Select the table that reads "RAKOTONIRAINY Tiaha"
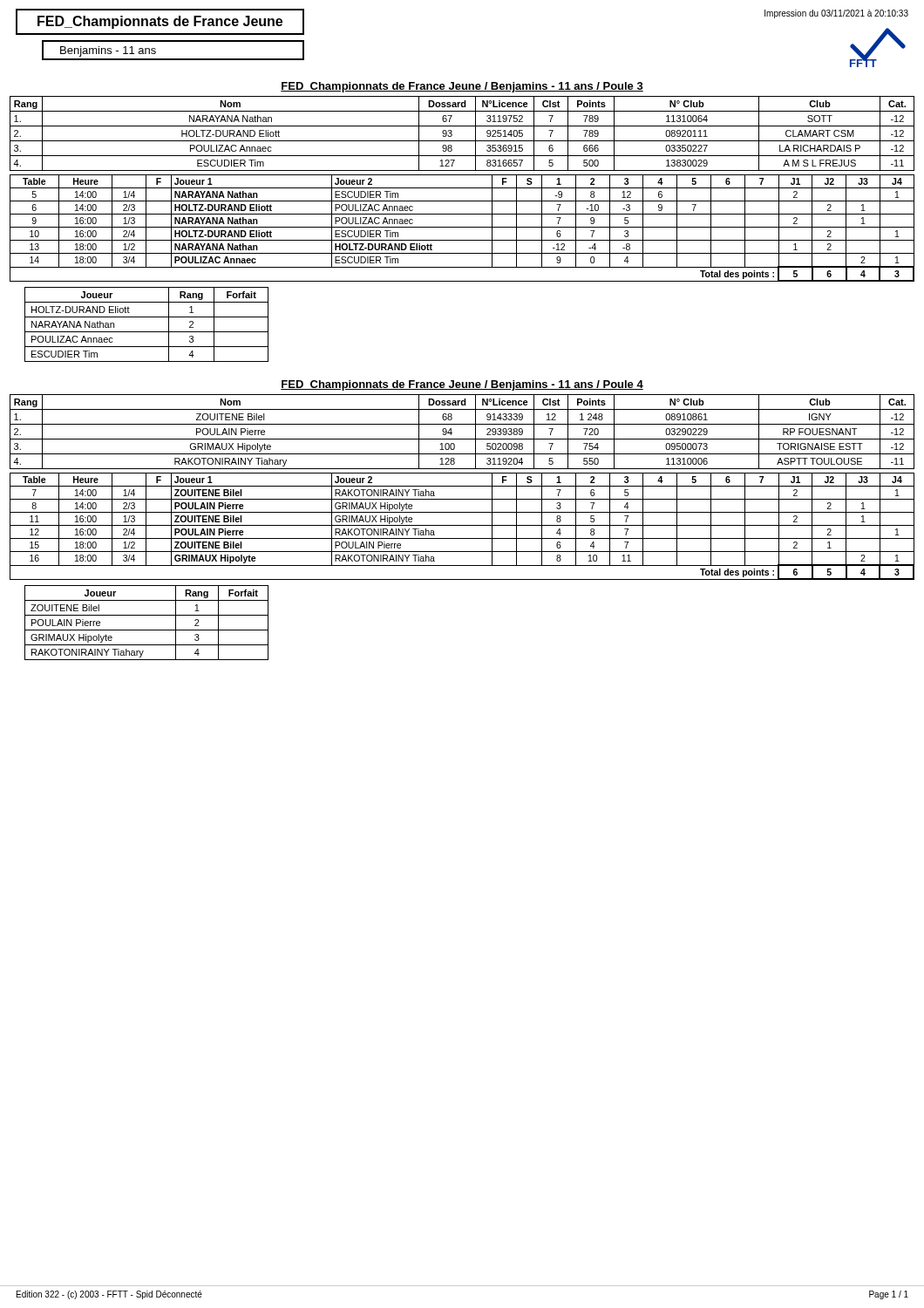Screen dimensions: 1308x924 (462, 526)
